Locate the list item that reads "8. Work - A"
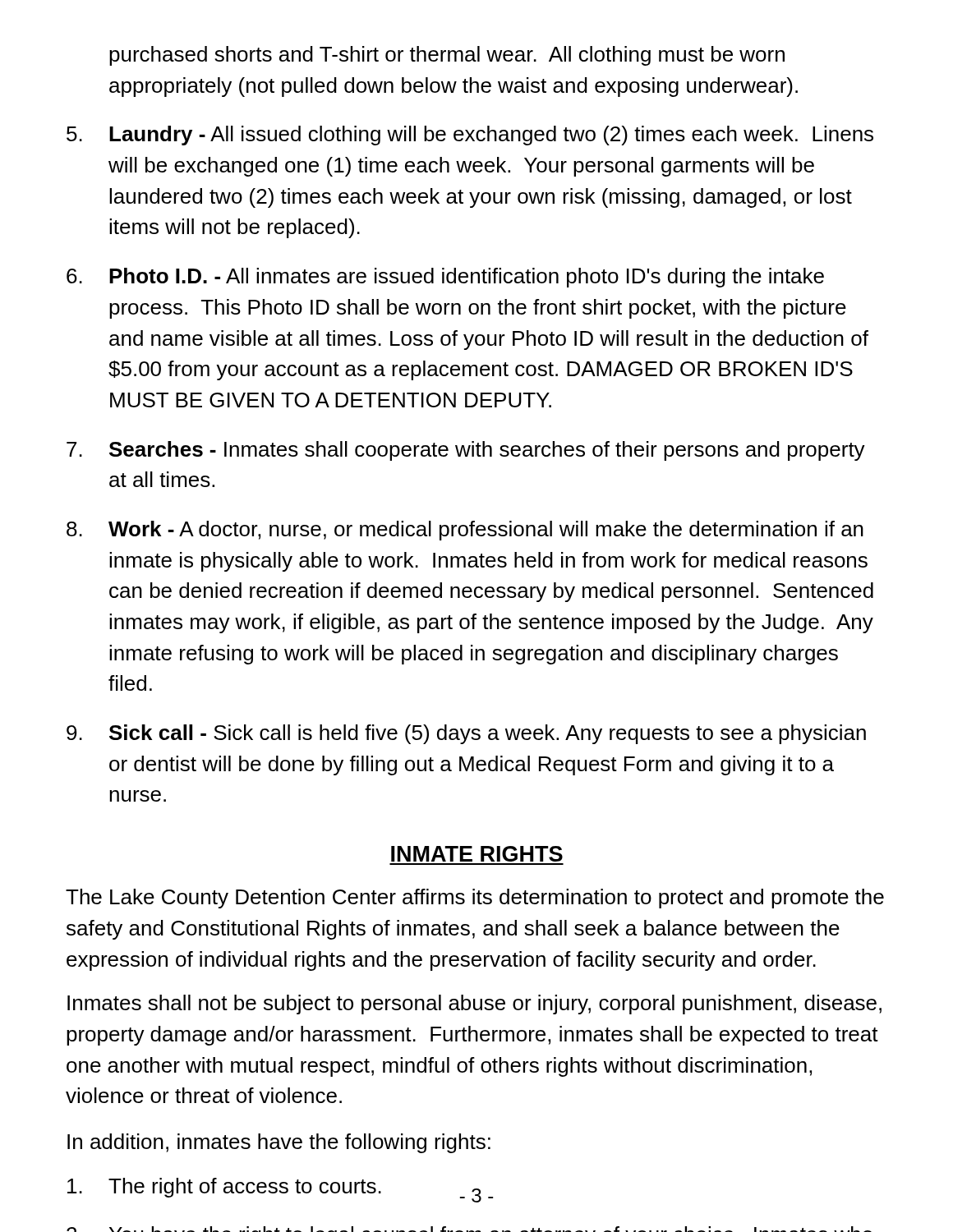The height and width of the screenshot is (1232, 953). click(476, 607)
